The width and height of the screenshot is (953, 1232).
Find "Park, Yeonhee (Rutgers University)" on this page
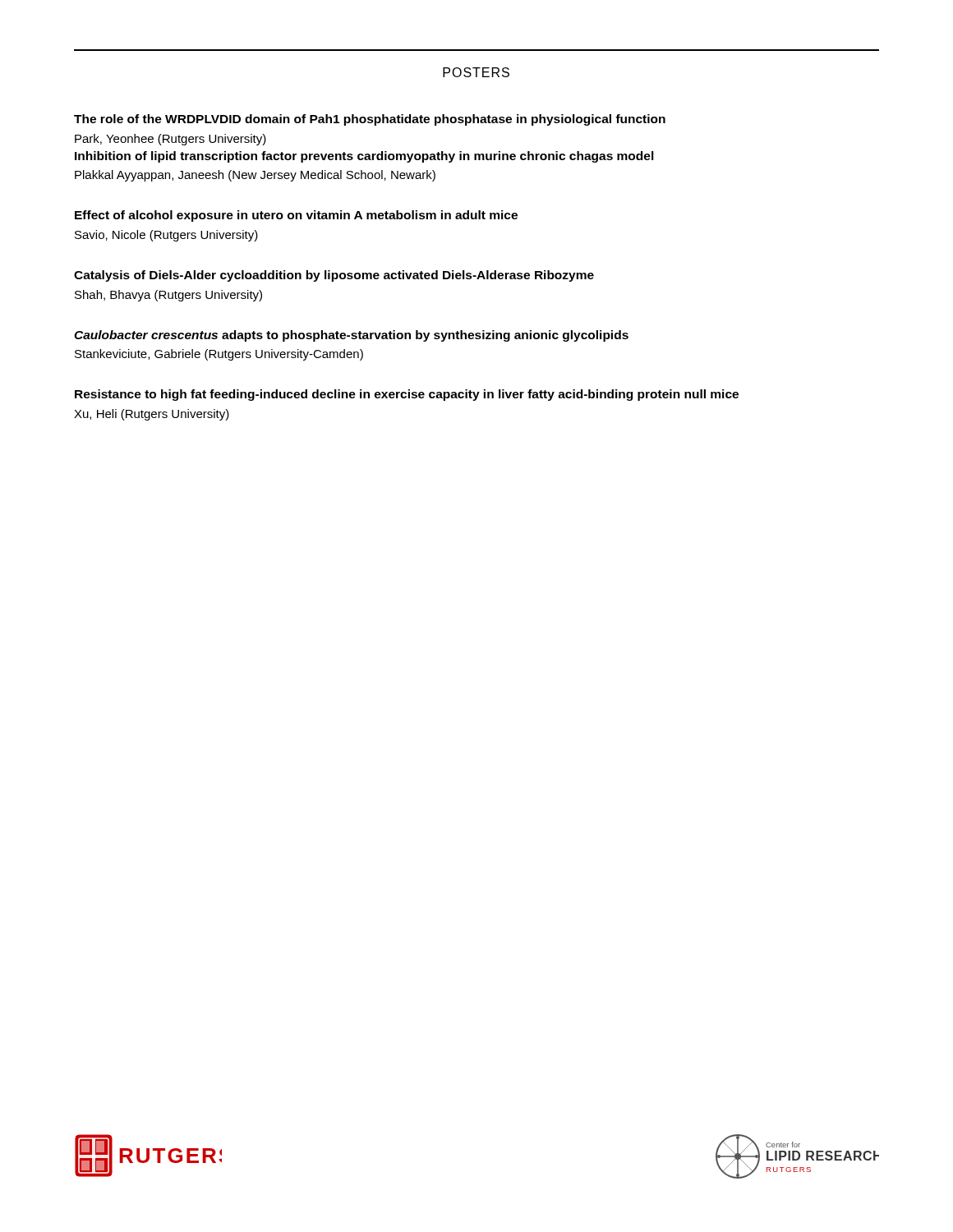click(170, 138)
